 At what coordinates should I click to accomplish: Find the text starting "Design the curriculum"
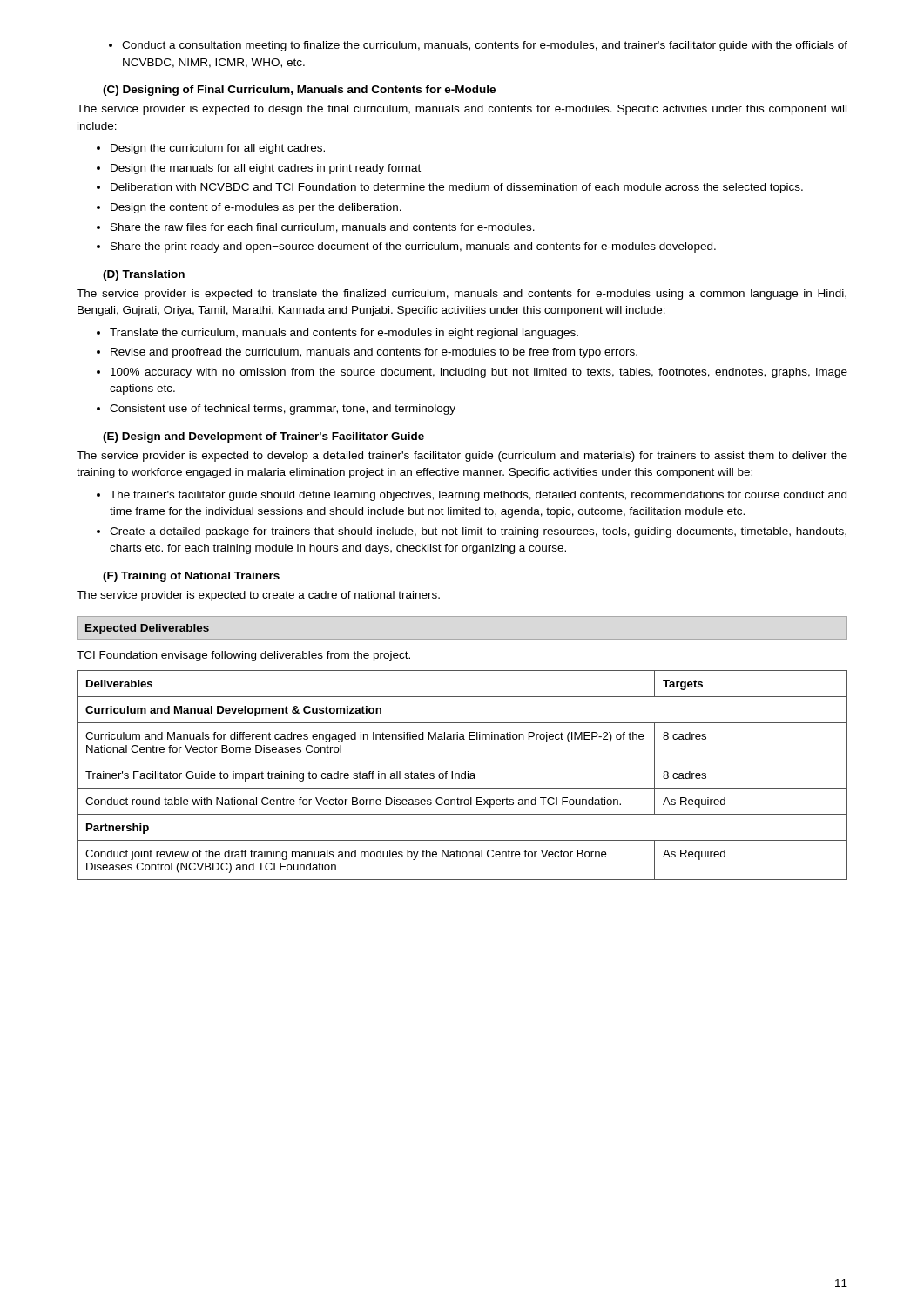[211, 149]
